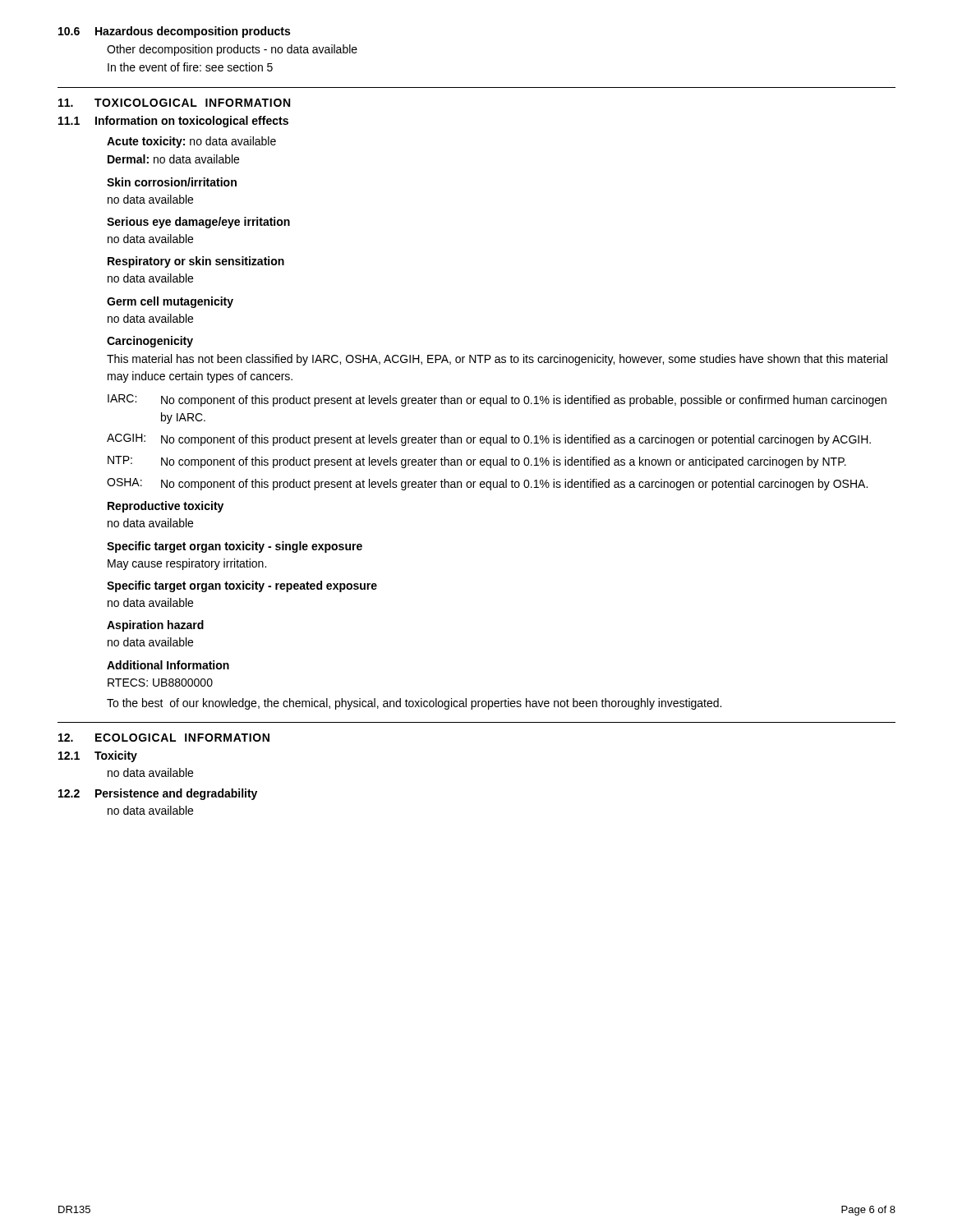Locate the section header with the text "Aspiration hazard"

tap(155, 625)
